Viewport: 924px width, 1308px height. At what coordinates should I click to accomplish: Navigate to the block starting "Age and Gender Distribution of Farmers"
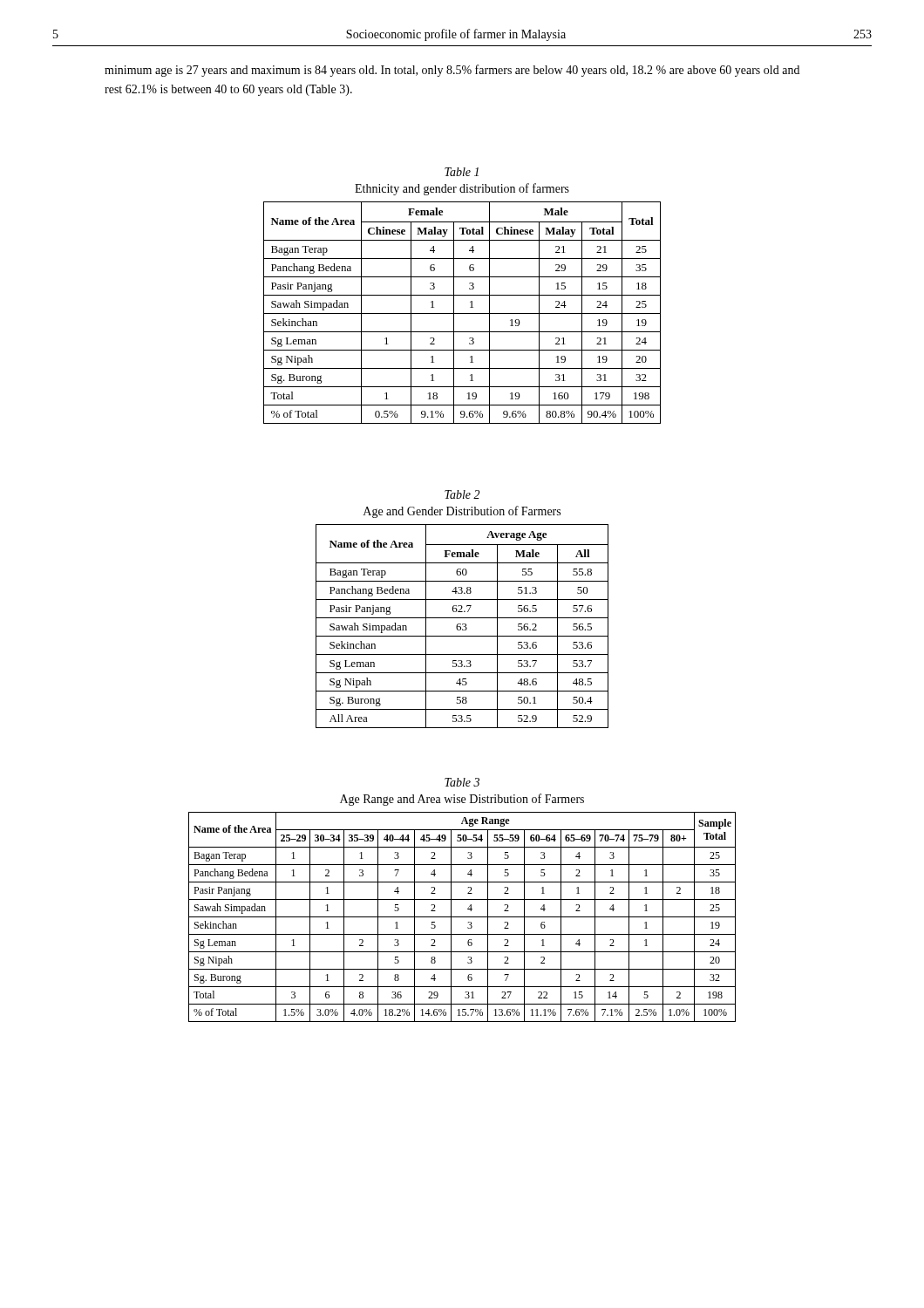[462, 511]
